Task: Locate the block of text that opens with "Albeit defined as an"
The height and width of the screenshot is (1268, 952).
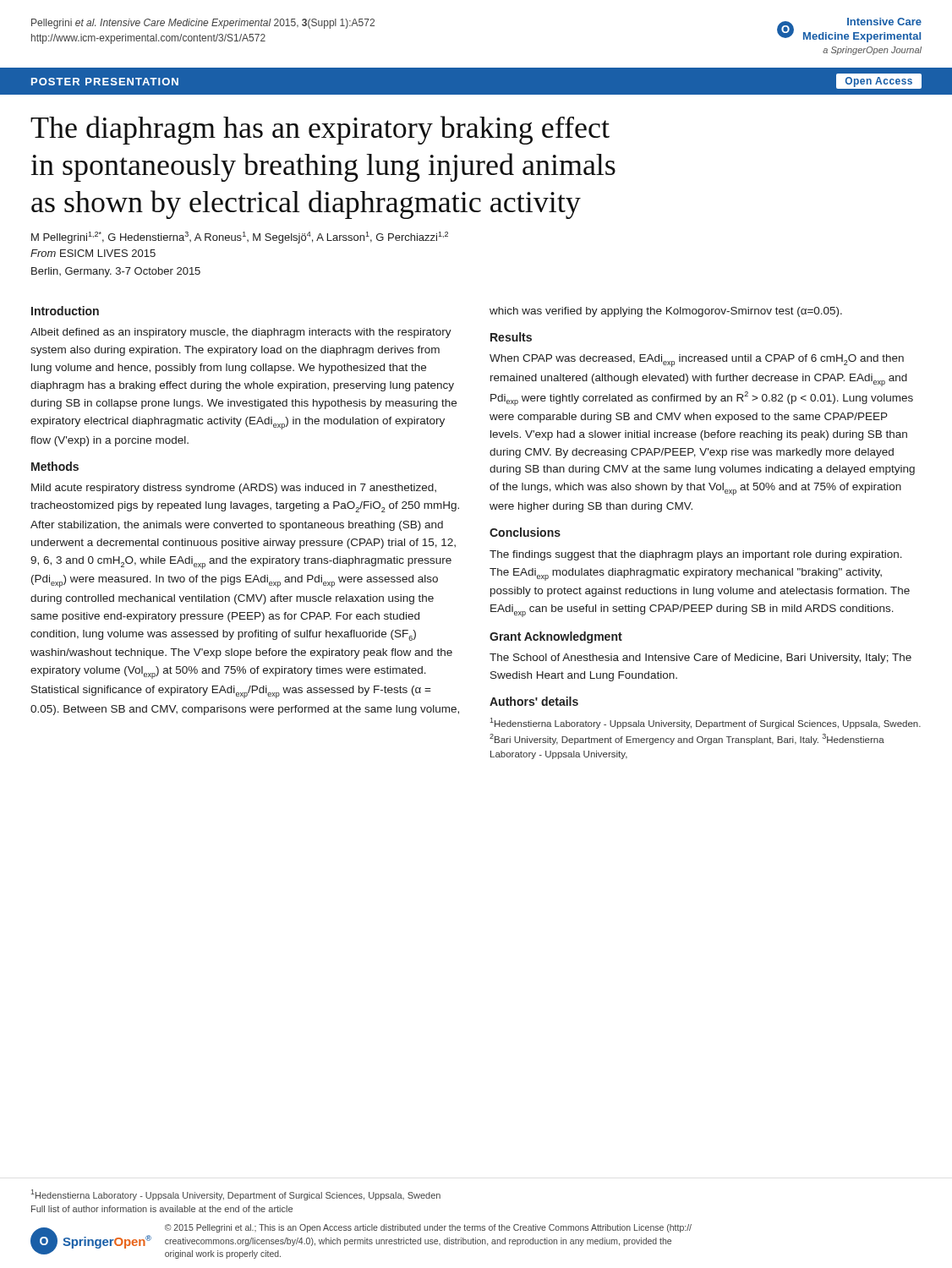Action: 246,387
